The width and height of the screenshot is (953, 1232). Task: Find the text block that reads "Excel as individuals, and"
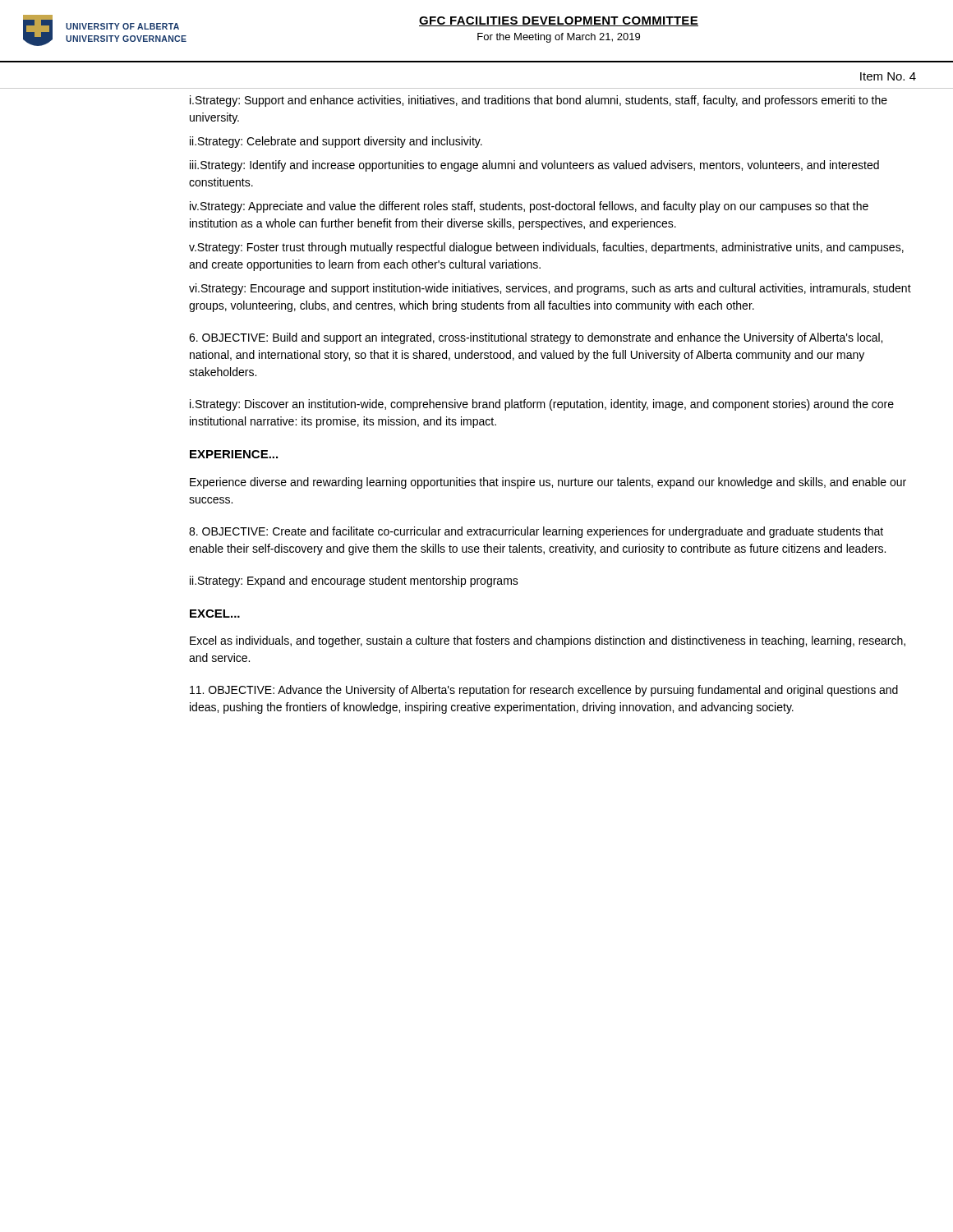[x=548, y=649]
